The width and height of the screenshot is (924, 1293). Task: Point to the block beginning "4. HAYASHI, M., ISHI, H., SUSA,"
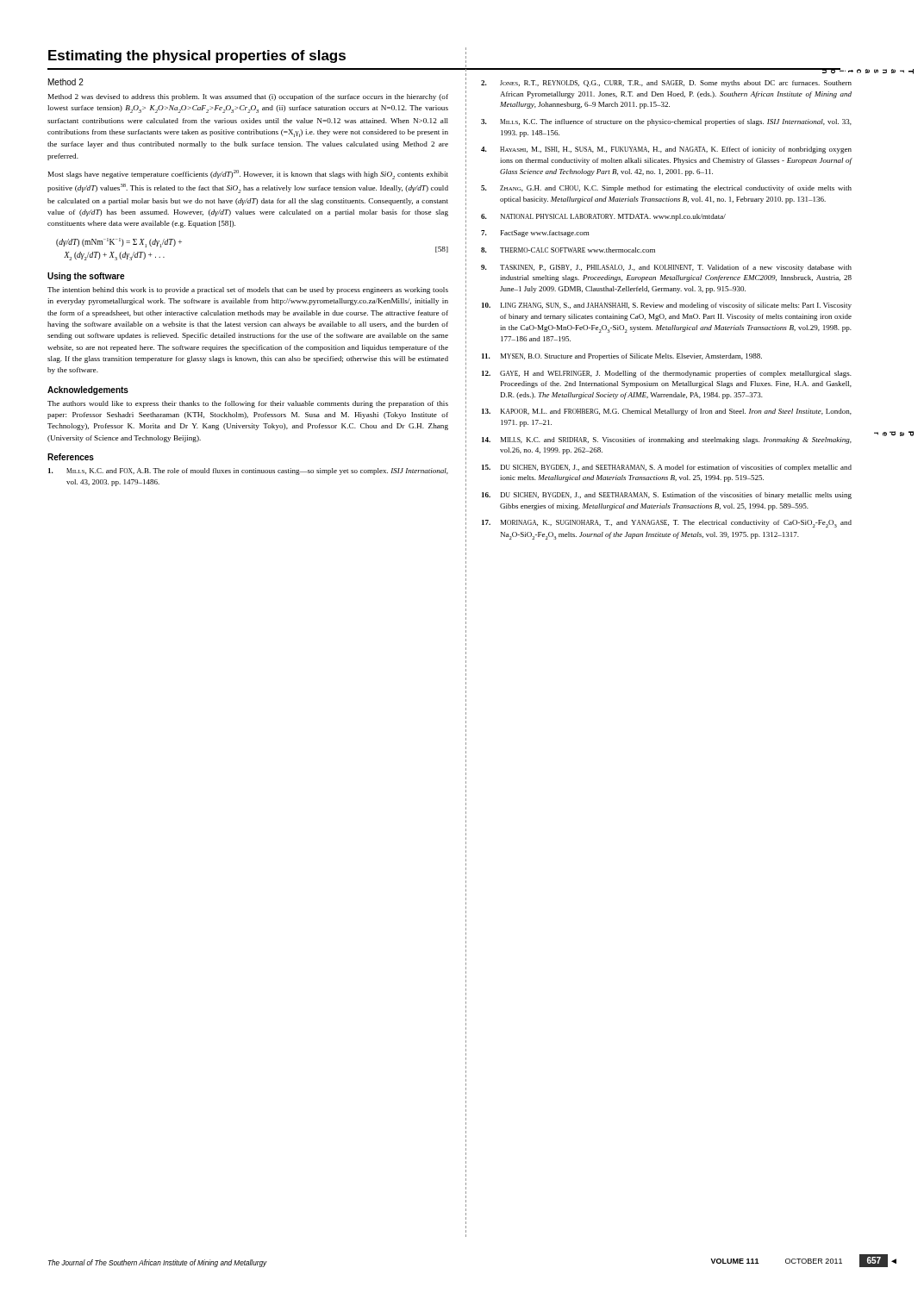pyautogui.click(x=666, y=161)
